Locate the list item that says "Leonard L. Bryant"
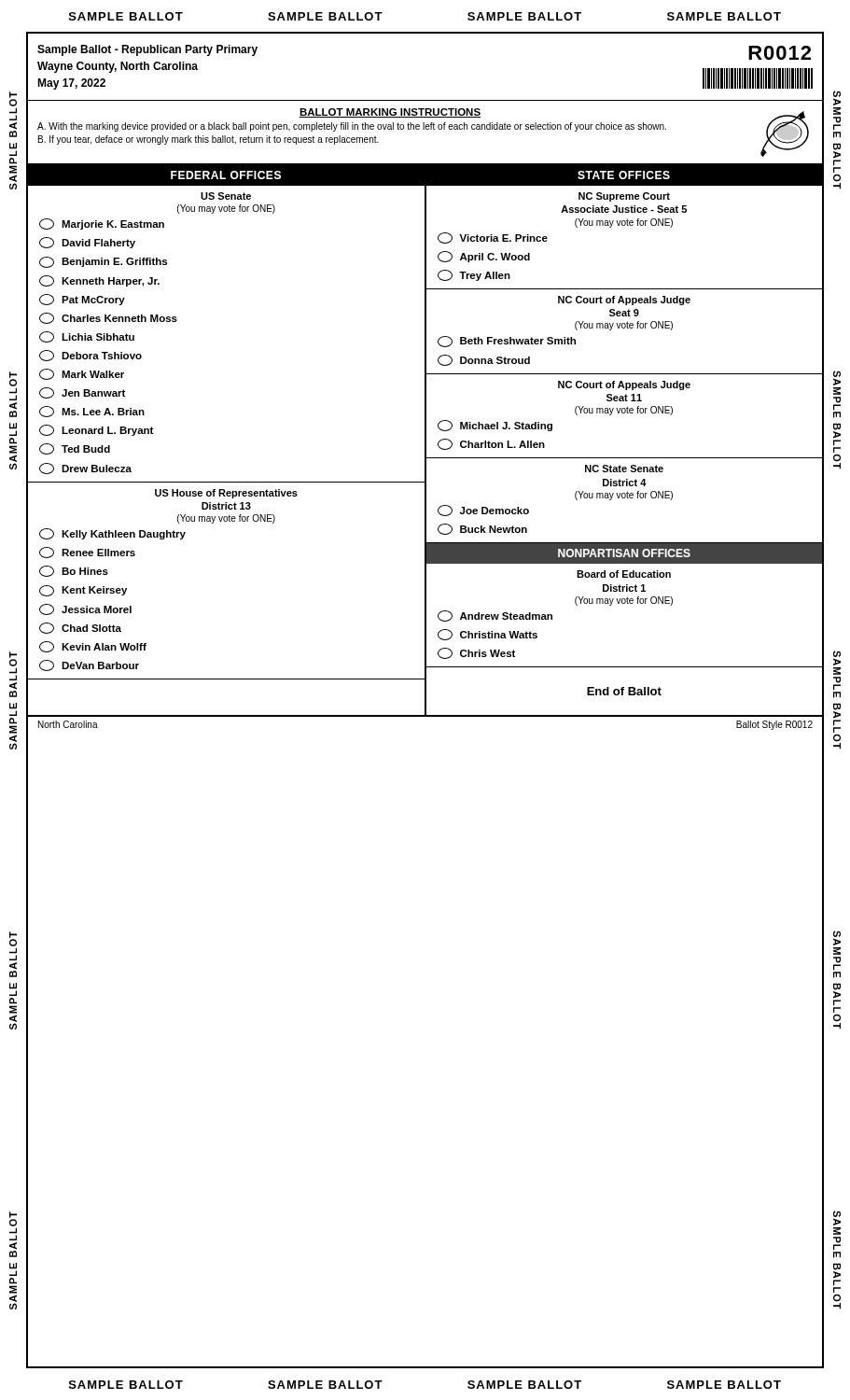The height and width of the screenshot is (1400, 850). pyautogui.click(x=96, y=431)
